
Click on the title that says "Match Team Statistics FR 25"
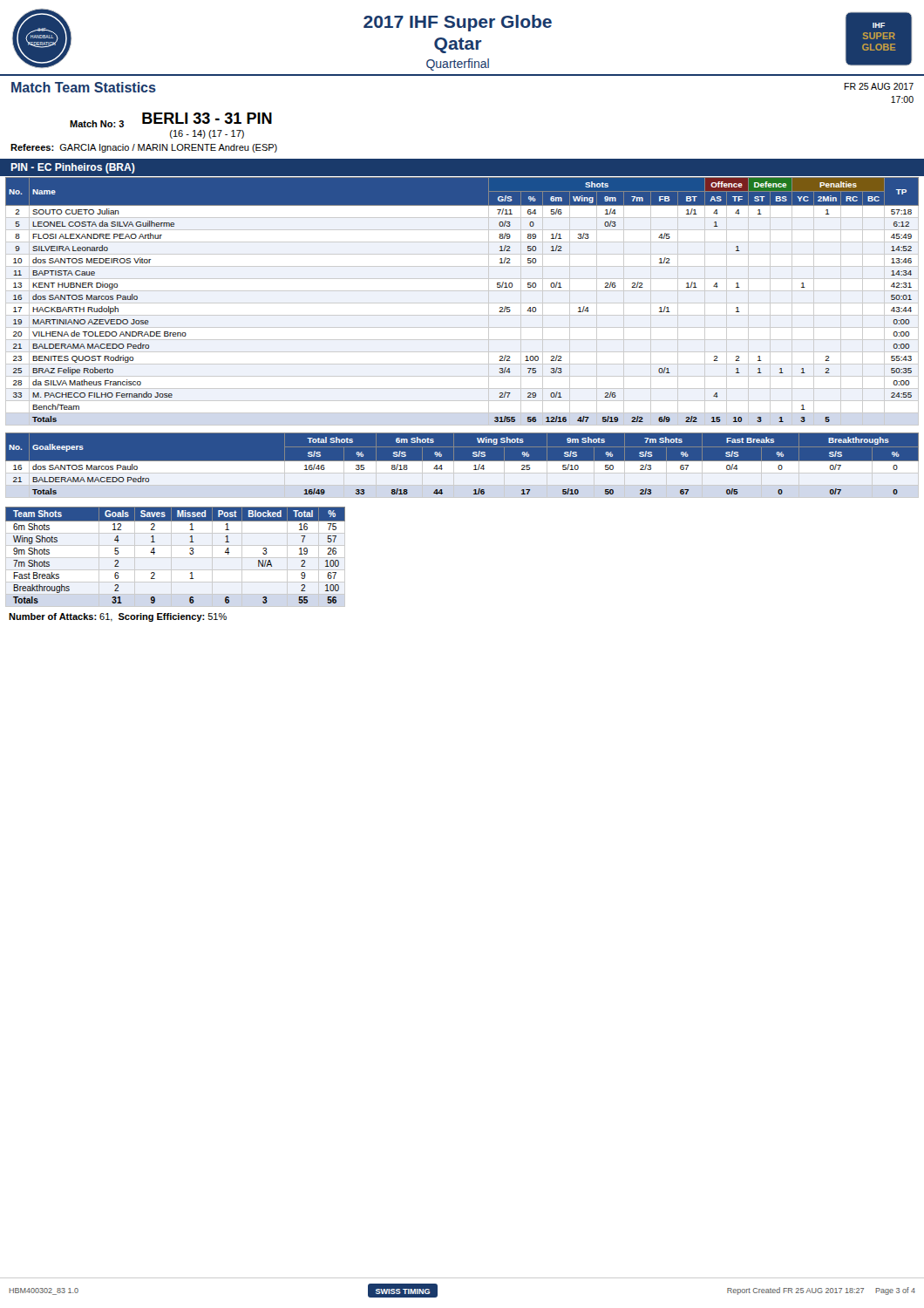[x=80, y=87]
